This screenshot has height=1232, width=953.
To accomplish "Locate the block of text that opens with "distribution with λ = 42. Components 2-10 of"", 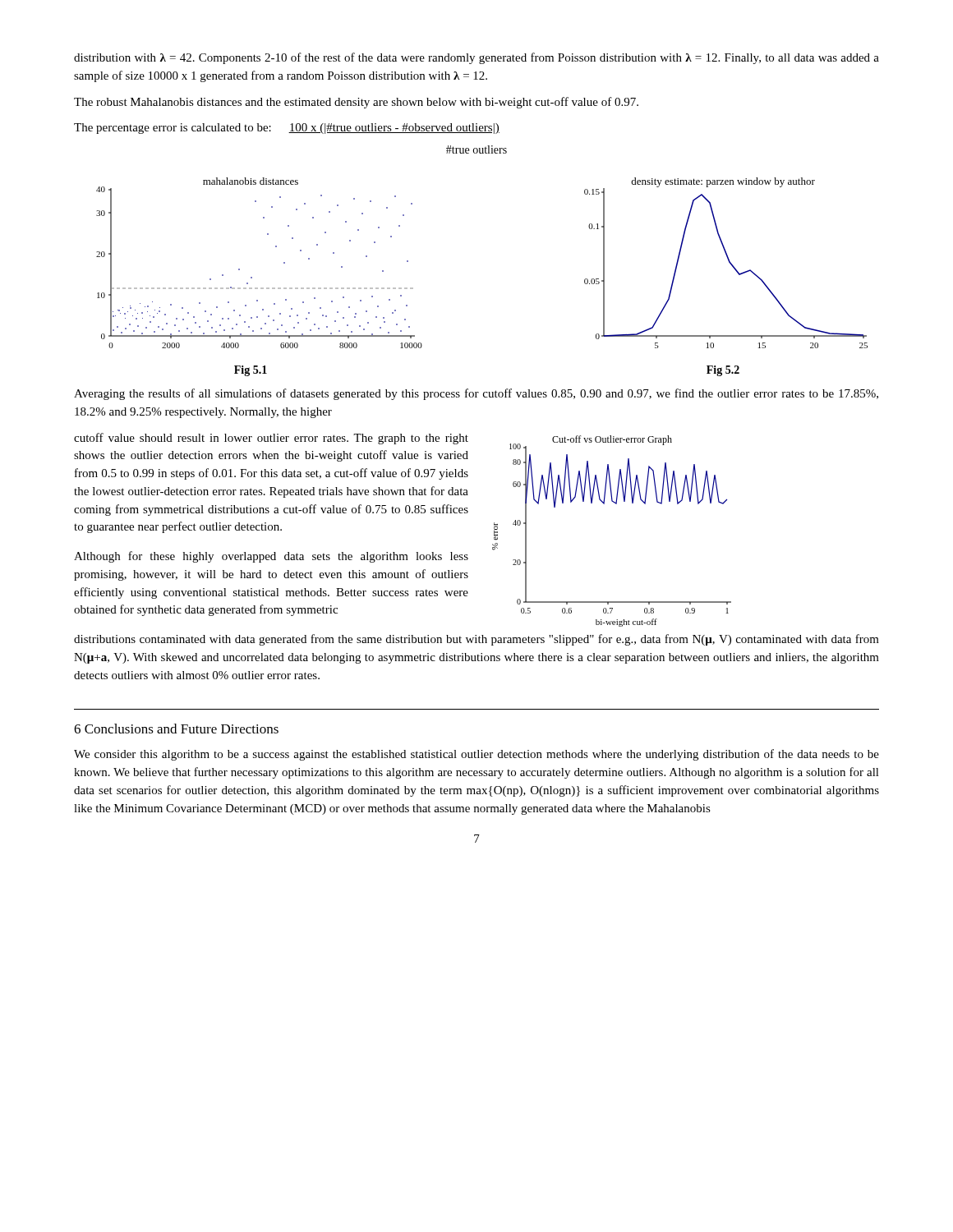I will click(476, 66).
